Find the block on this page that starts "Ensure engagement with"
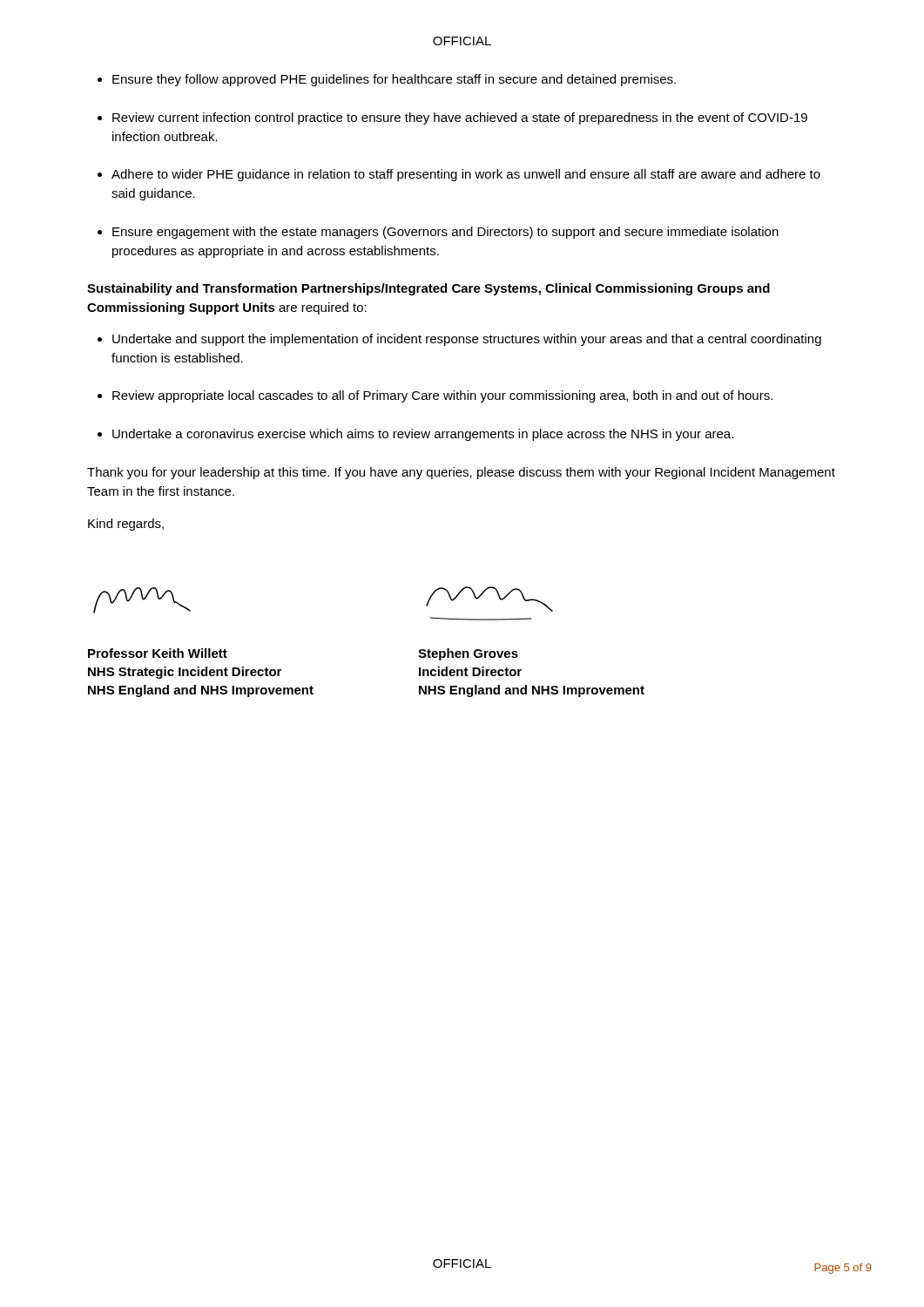The image size is (924, 1307). point(445,241)
